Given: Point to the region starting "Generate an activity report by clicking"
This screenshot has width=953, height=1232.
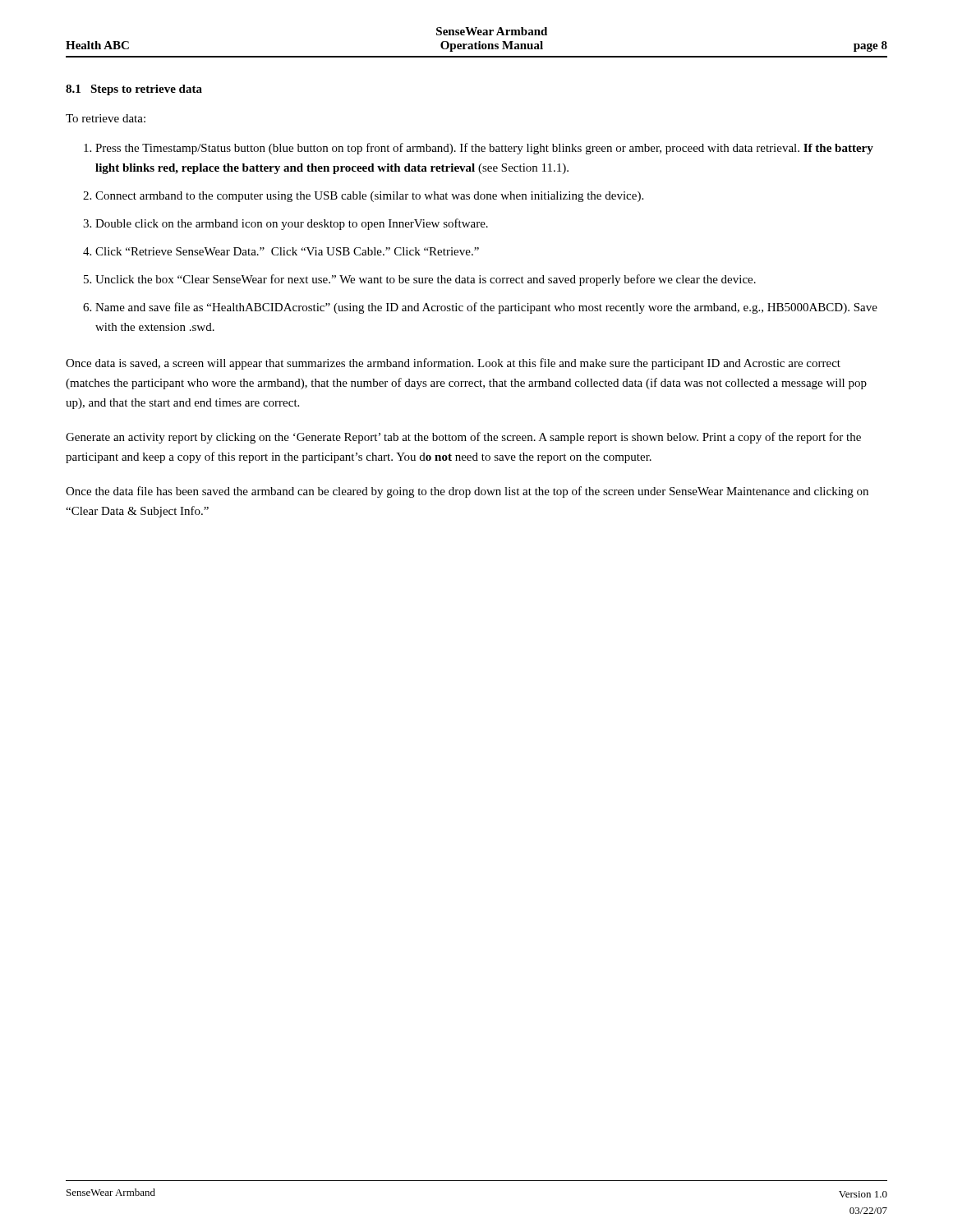Looking at the screenshot, I should (464, 446).
